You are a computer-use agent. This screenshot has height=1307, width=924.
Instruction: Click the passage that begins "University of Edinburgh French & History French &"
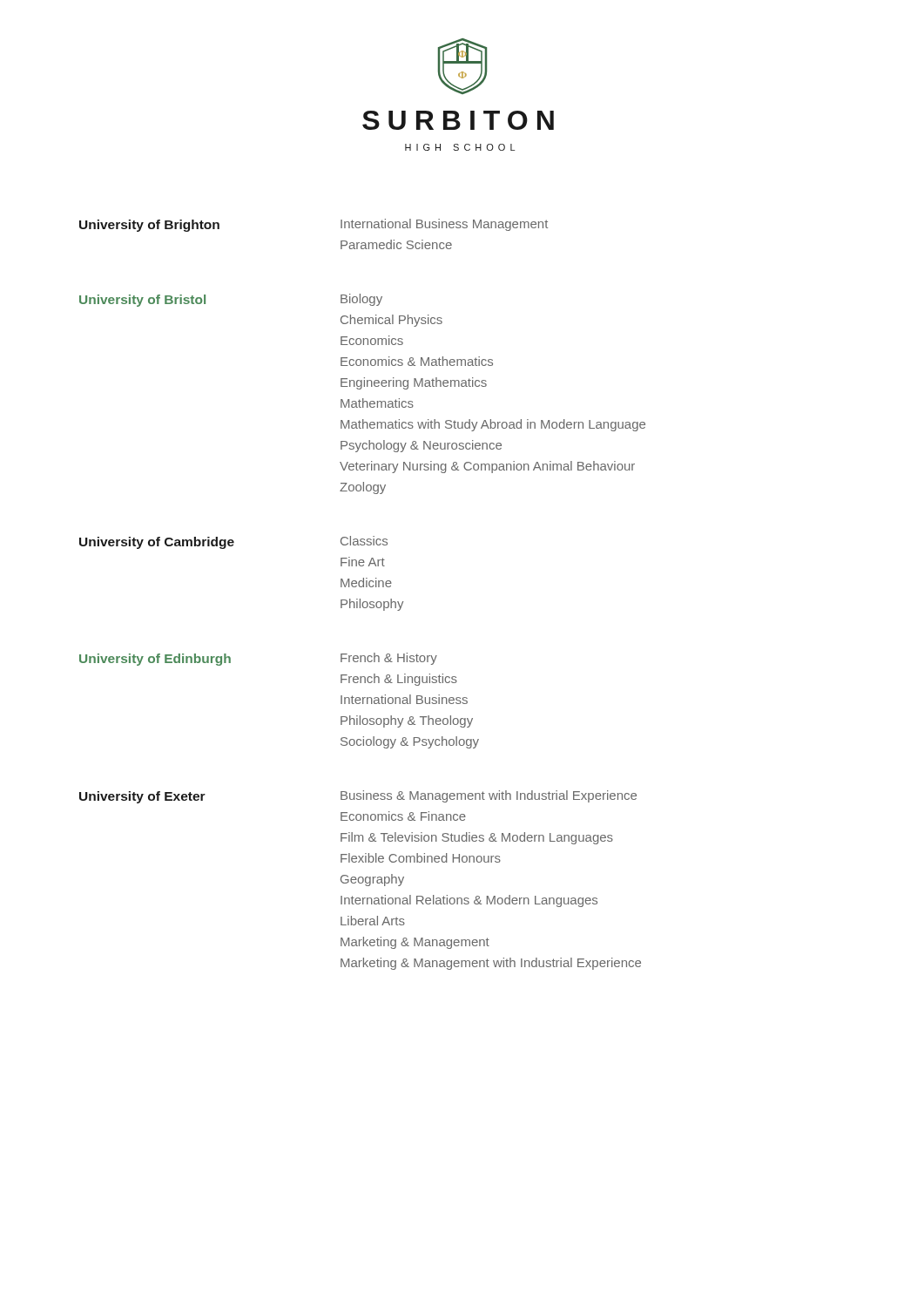click(462, 700)
